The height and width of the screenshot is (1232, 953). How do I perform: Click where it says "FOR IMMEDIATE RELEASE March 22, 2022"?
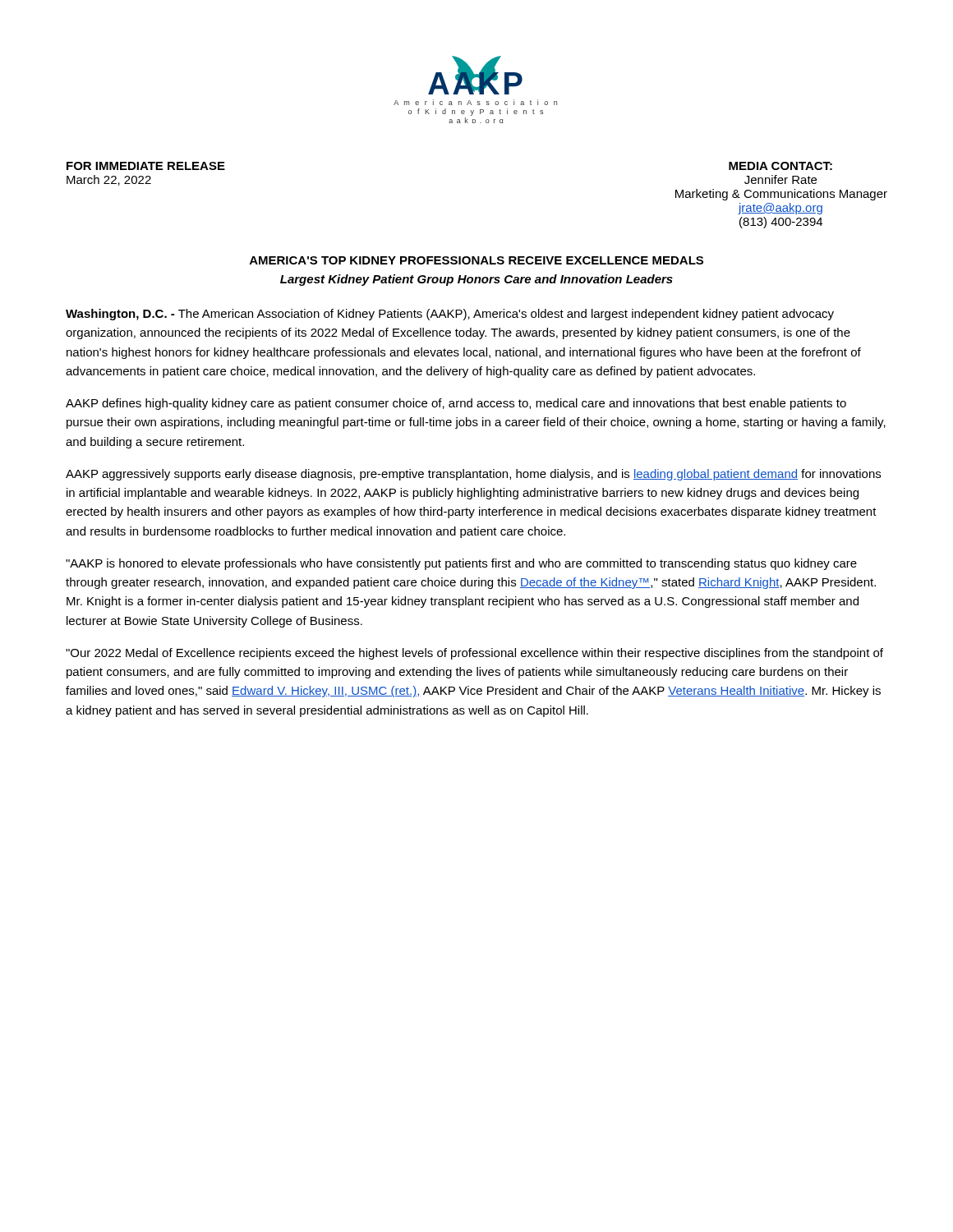coord(145,172)
